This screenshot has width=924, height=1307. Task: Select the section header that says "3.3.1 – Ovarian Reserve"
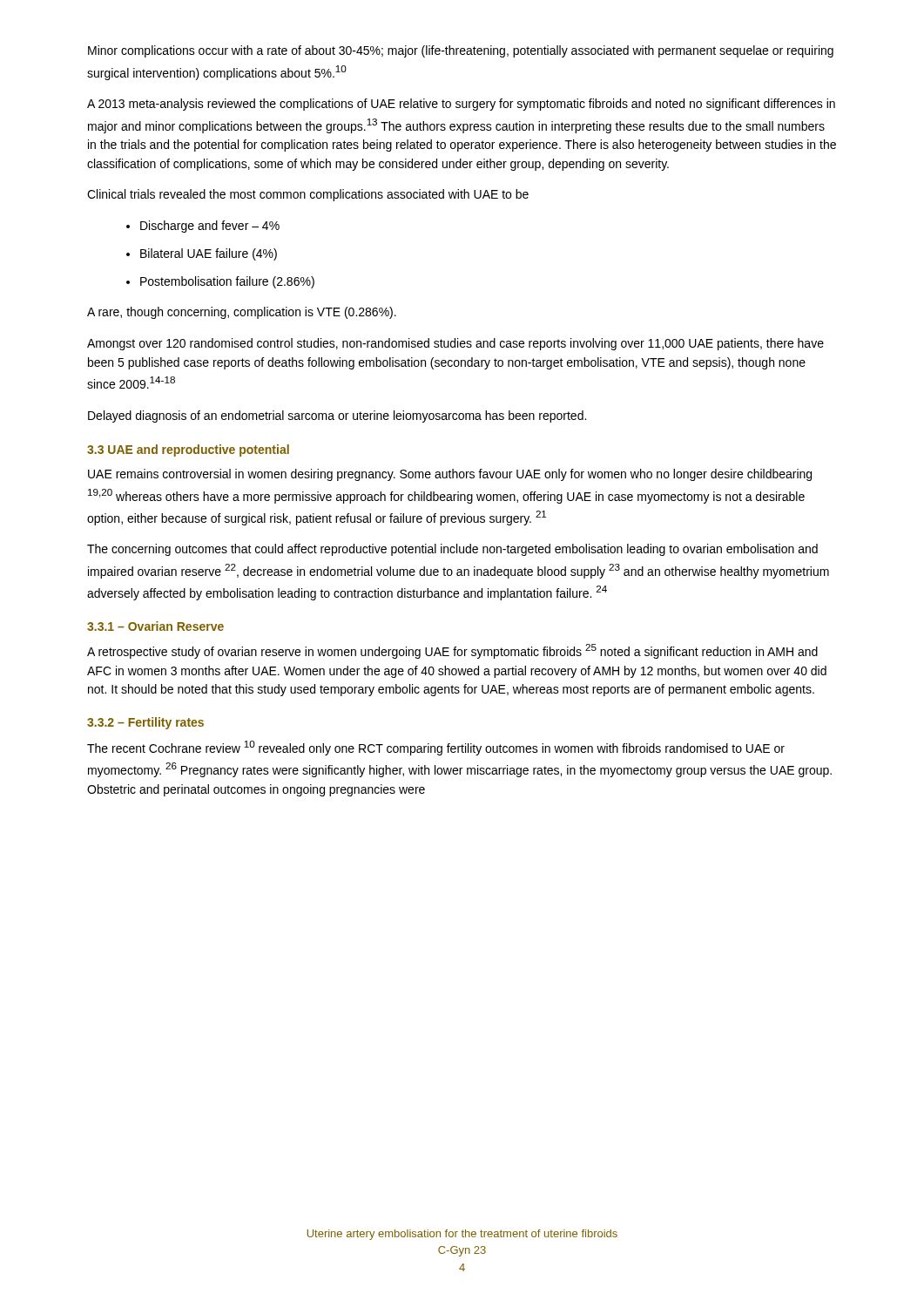pyautogui.click(x=155, y=626)
